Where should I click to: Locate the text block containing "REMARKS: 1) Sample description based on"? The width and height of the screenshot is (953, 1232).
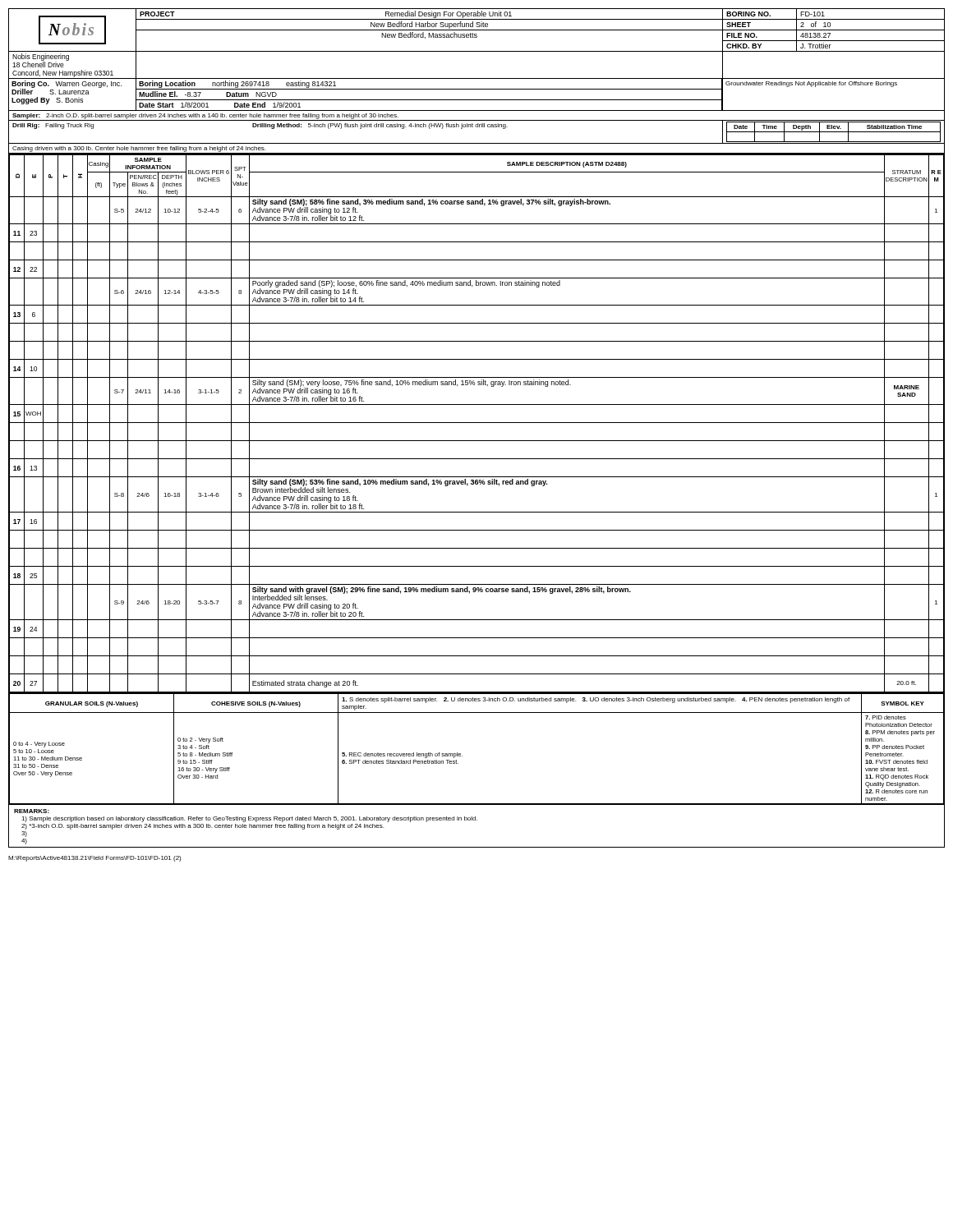(246, 826)
